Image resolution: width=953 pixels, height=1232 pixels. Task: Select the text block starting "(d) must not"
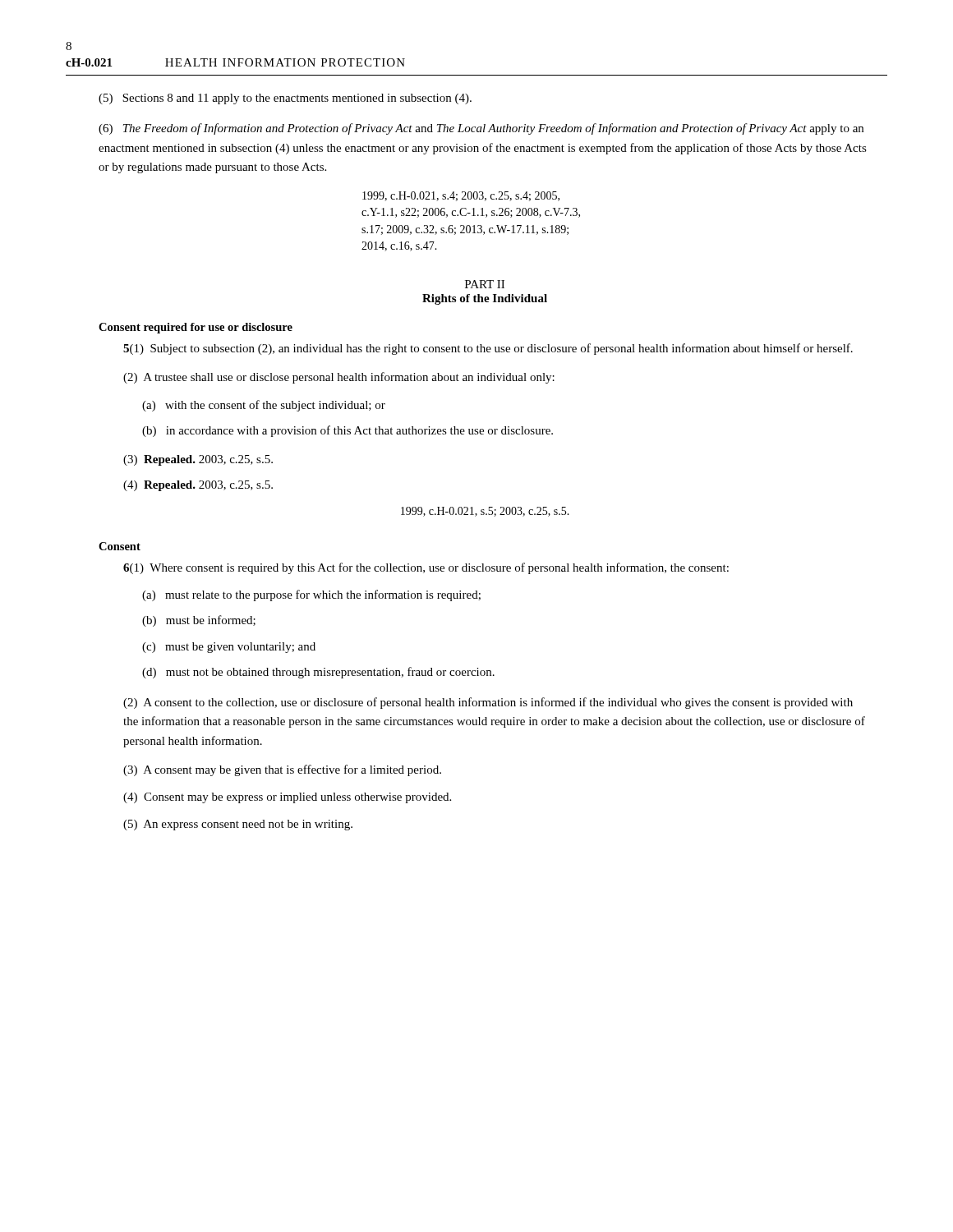coord(319,672)
